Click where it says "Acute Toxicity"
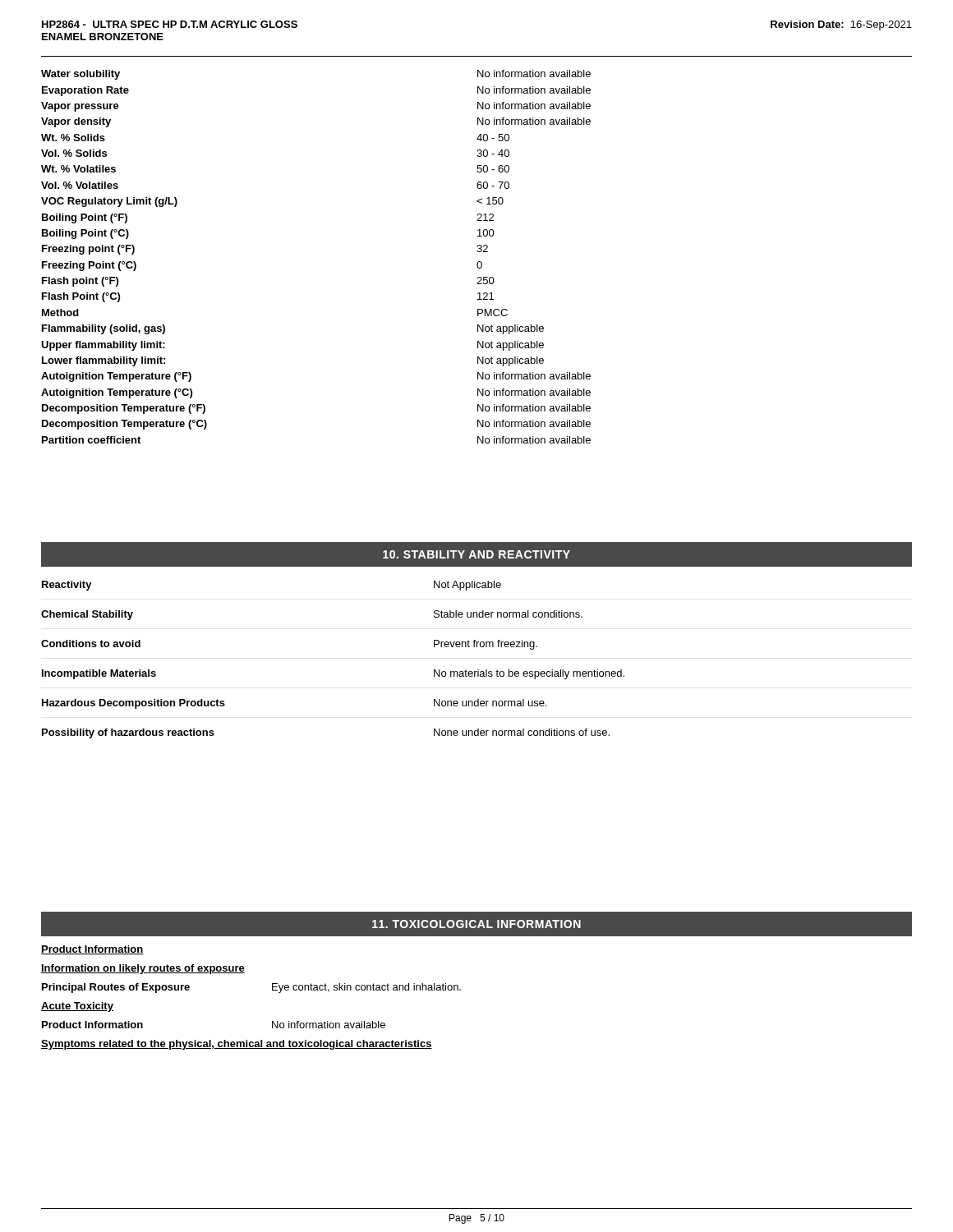The image size is (953, 1232). coord(77,1006)
